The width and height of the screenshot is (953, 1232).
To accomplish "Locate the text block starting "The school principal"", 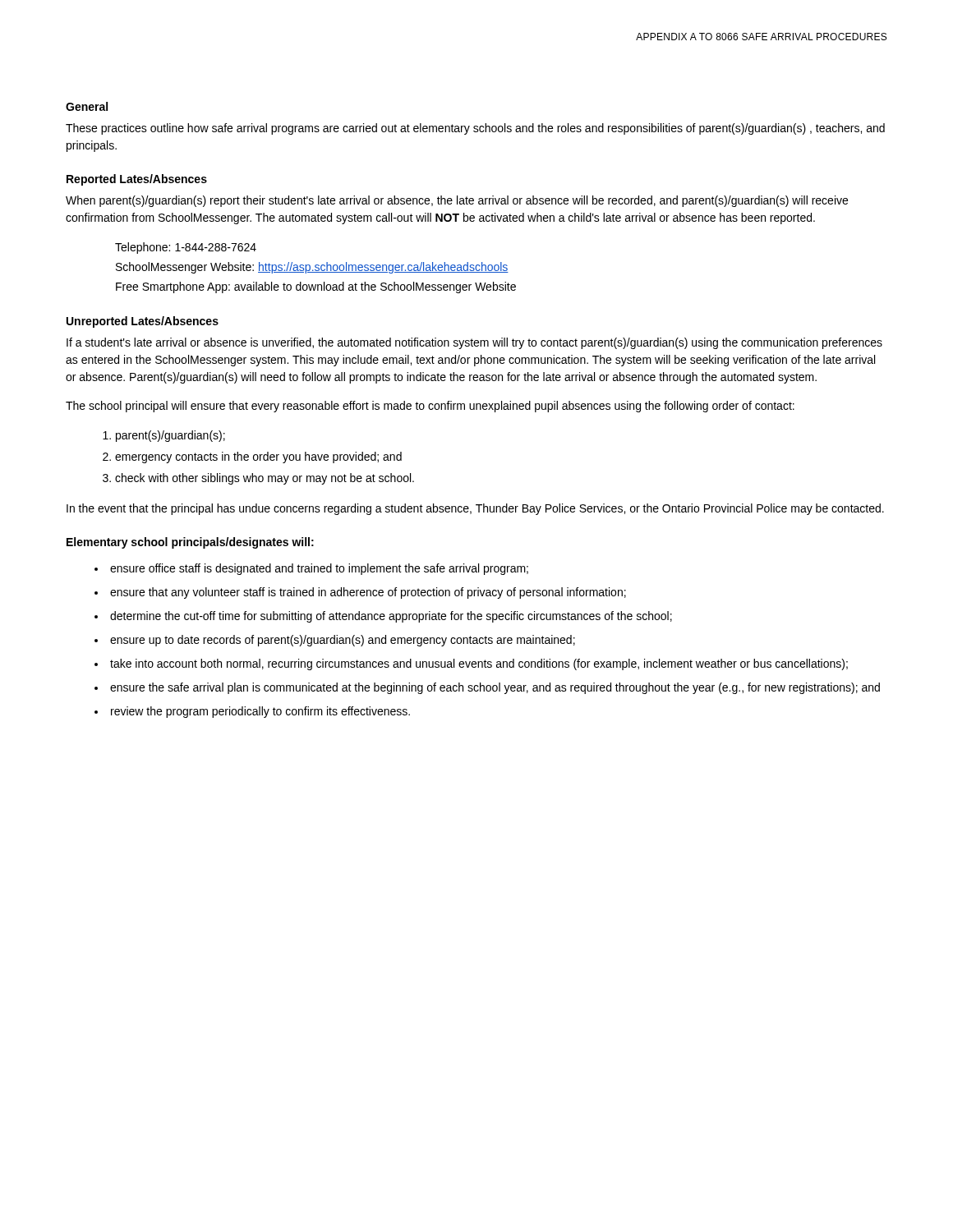I will tap(430, 406).
